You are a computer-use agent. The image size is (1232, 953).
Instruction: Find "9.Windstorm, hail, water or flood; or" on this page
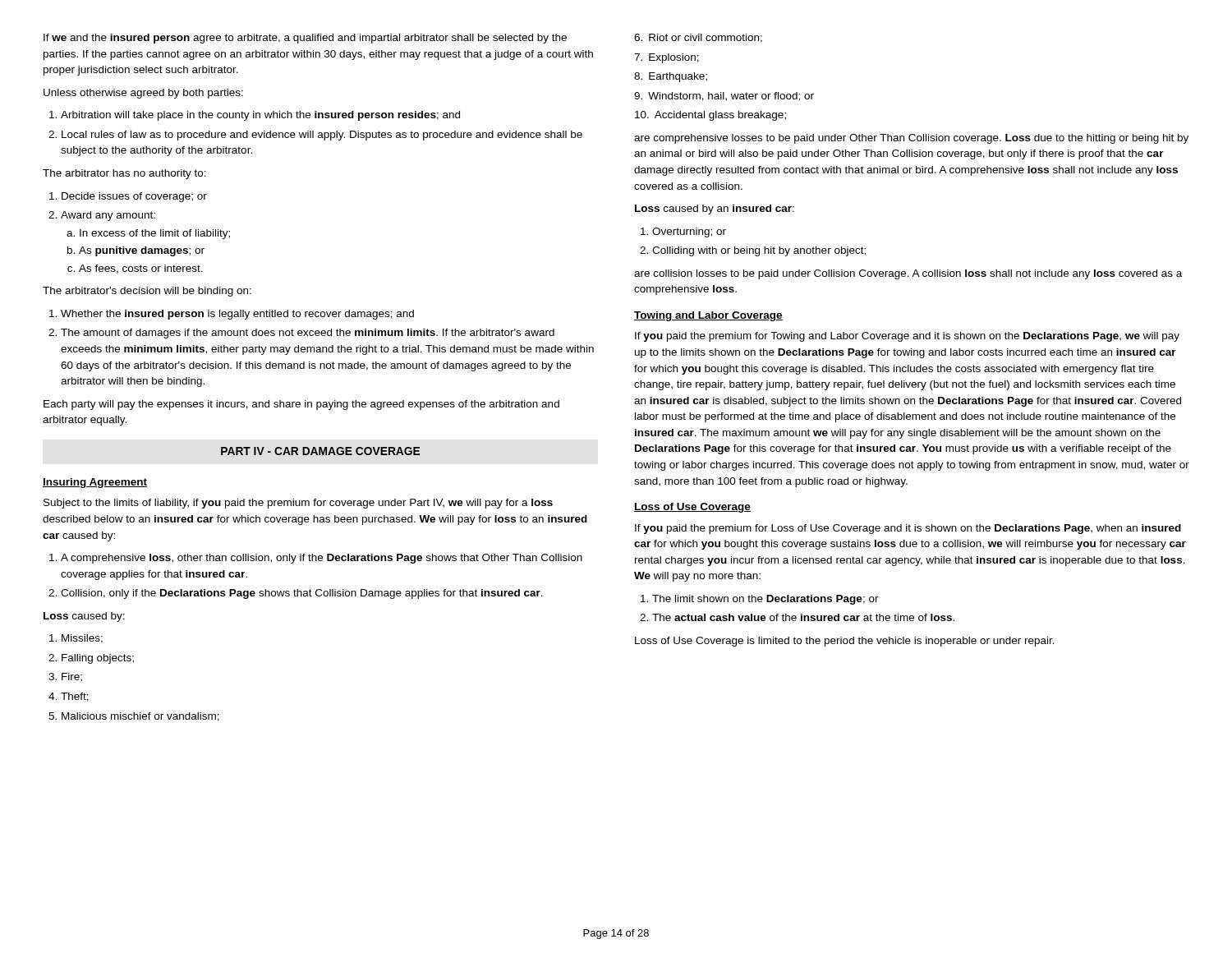(724, 96)
